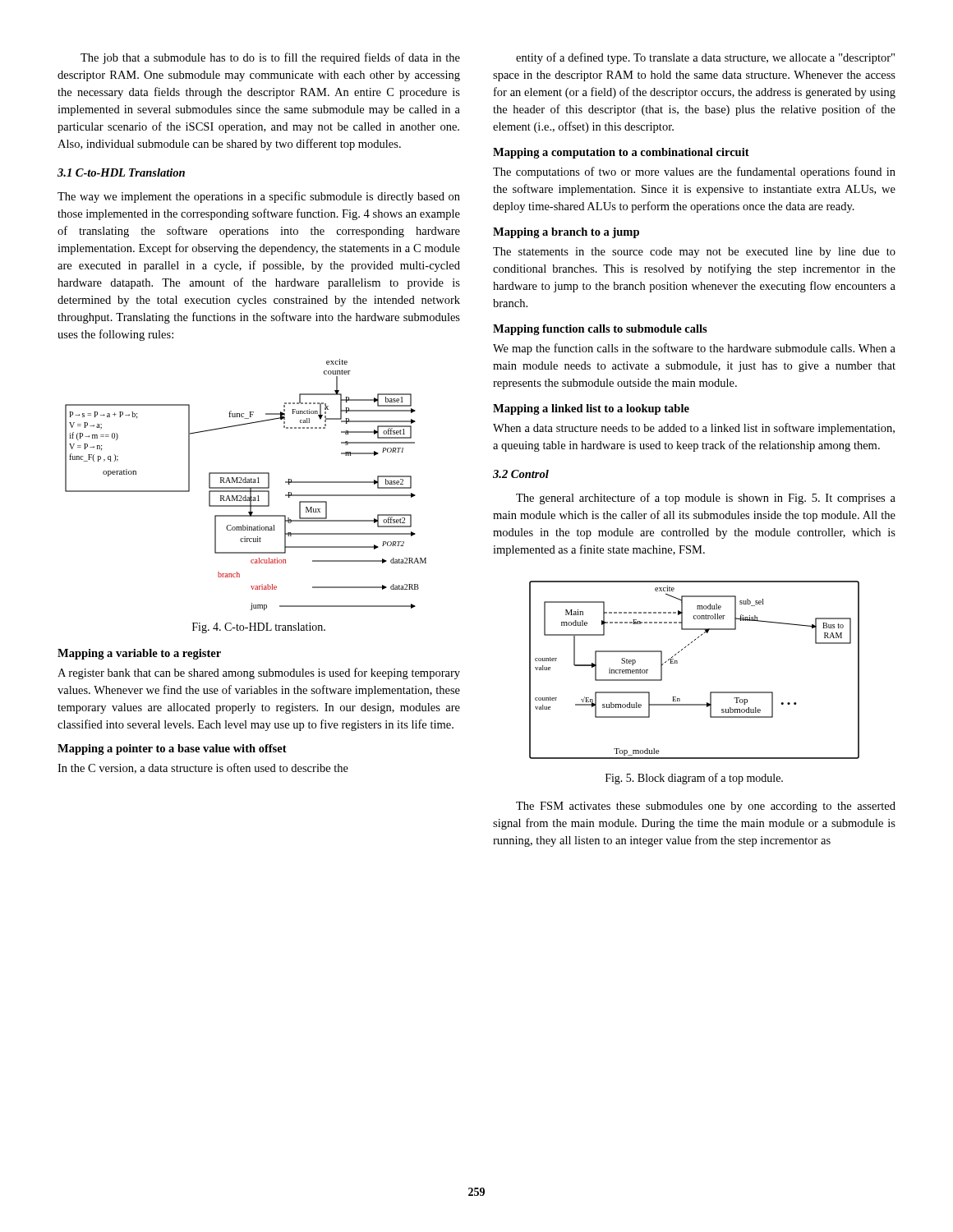Viewport: 953px width, 1232px height.
Task: Point to the block starting "Mapping a branch to"
Action: (566, 233)
